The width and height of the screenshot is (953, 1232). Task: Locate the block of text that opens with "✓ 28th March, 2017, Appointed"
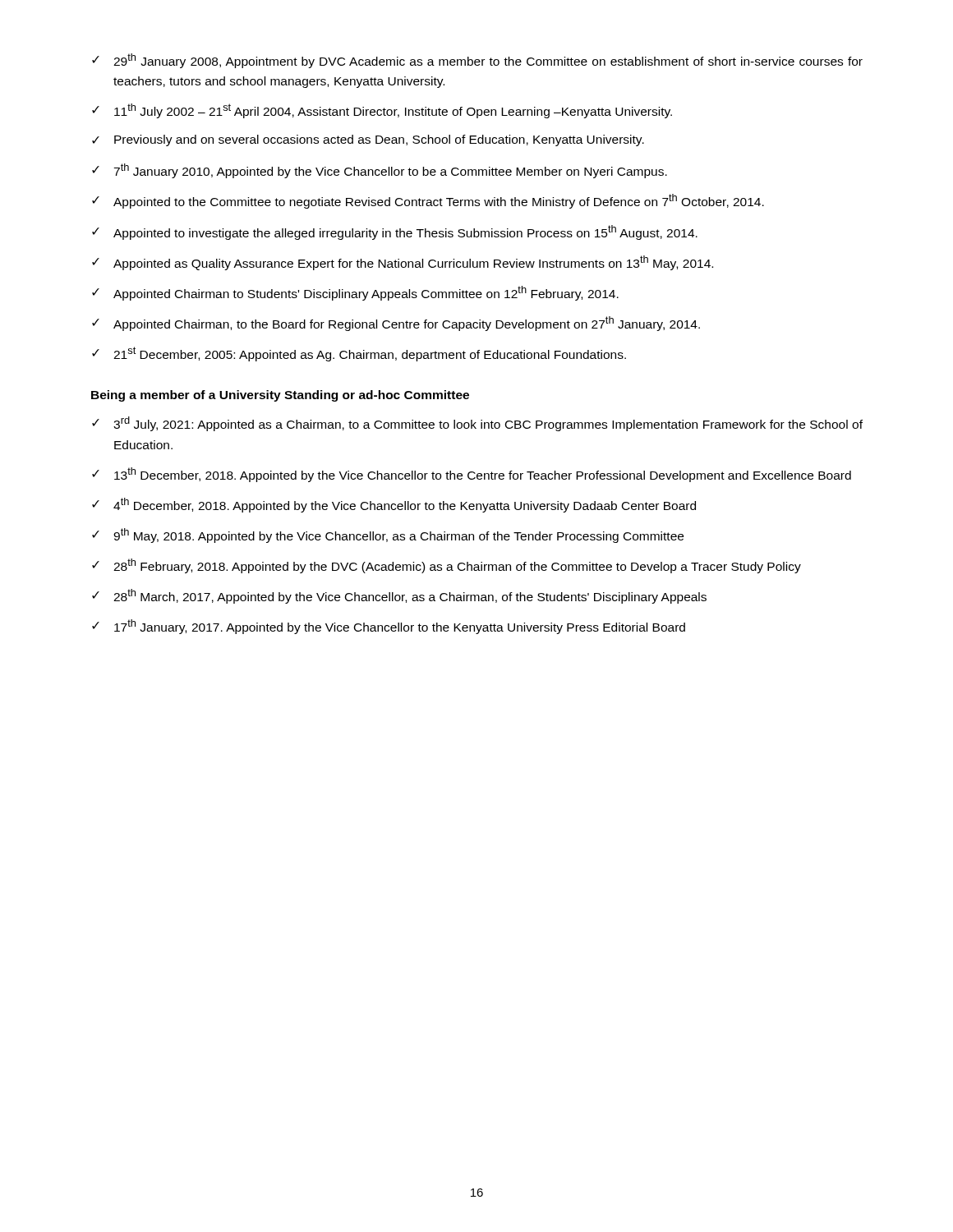(476, 596)
